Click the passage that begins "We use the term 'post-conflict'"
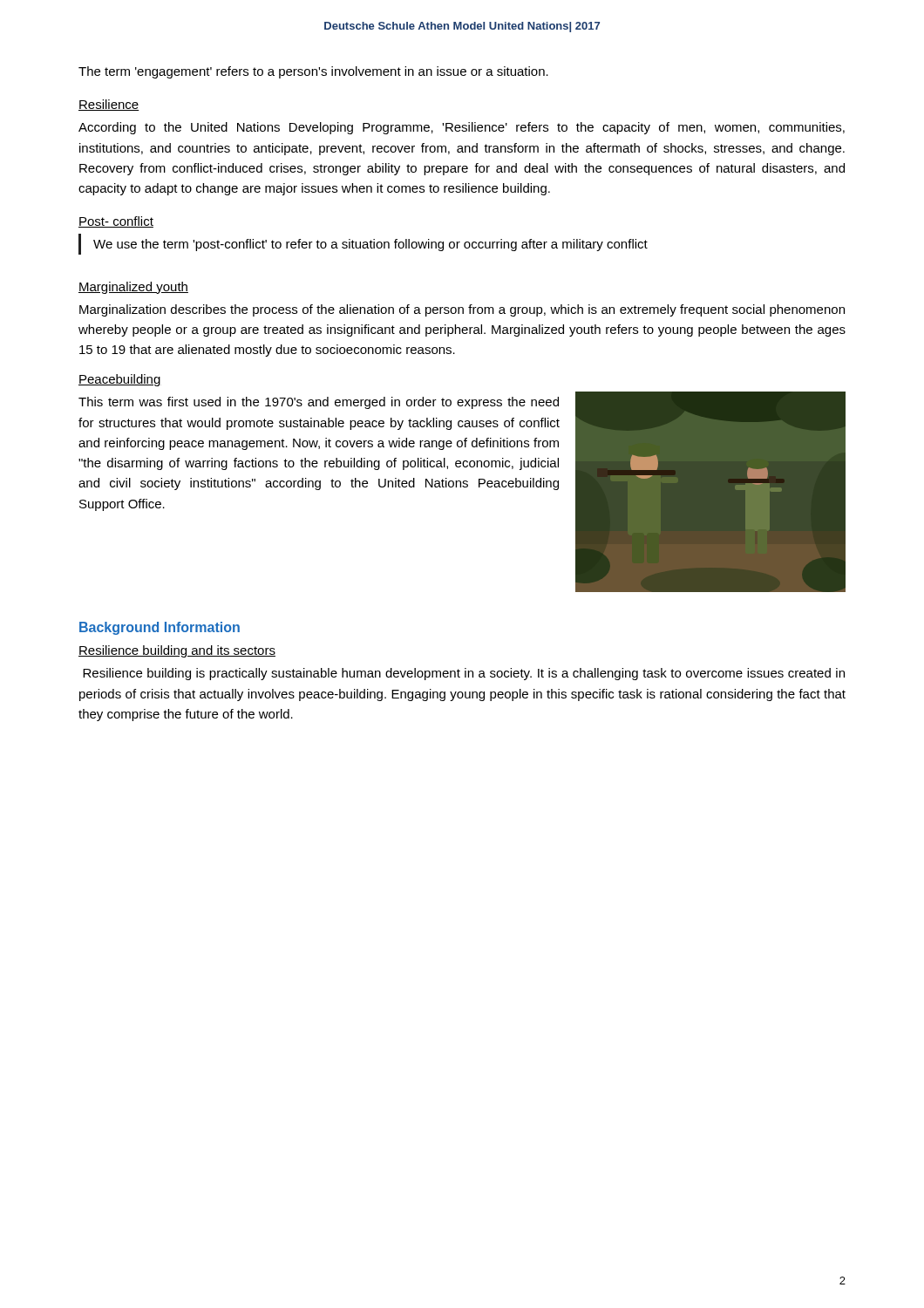Image resolution: width=924 pixels, height=1308 pixels. coord(370,244)
